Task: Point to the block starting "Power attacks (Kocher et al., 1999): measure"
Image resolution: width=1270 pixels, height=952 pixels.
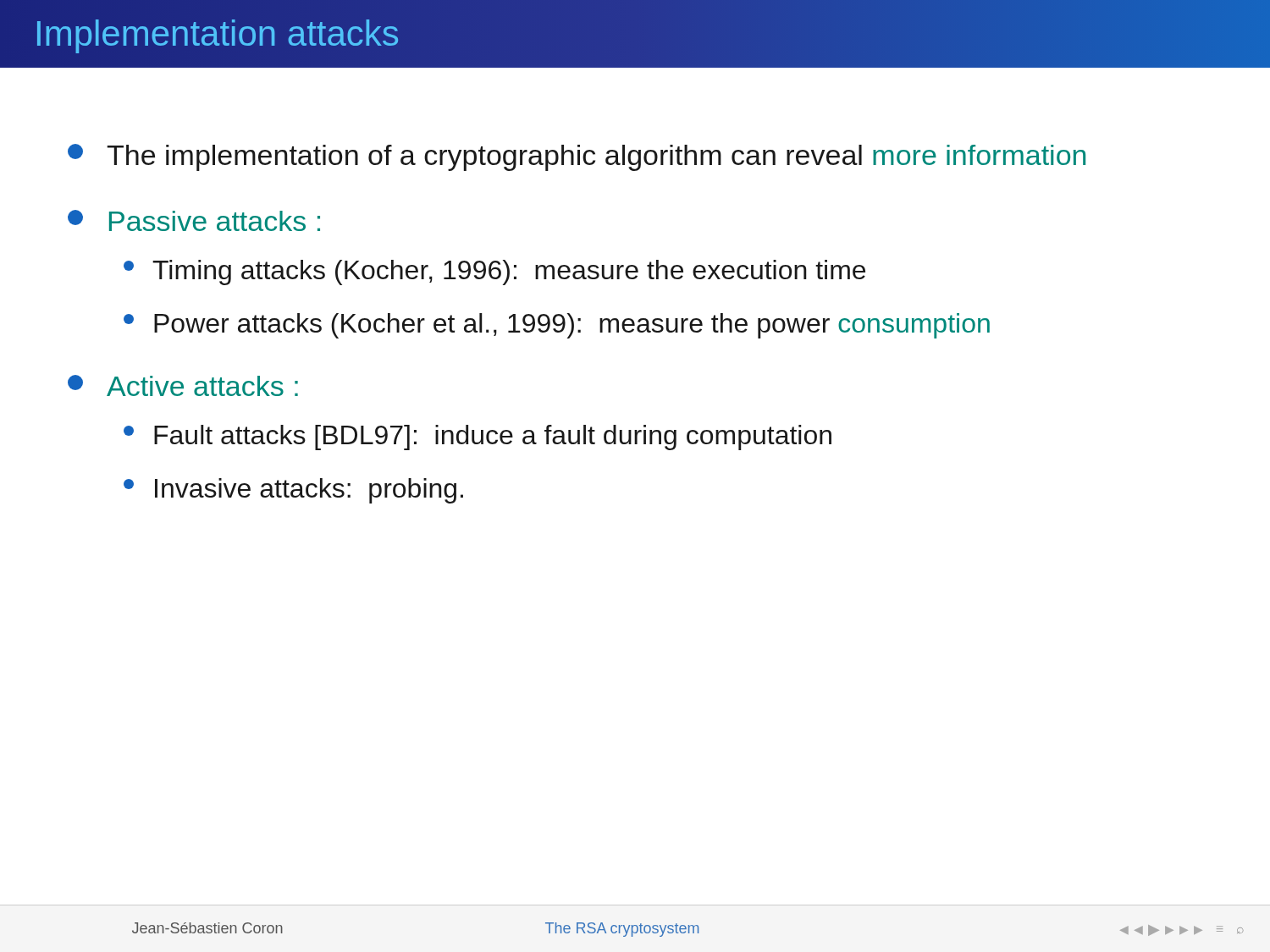Action: click(x=663, y=324)
